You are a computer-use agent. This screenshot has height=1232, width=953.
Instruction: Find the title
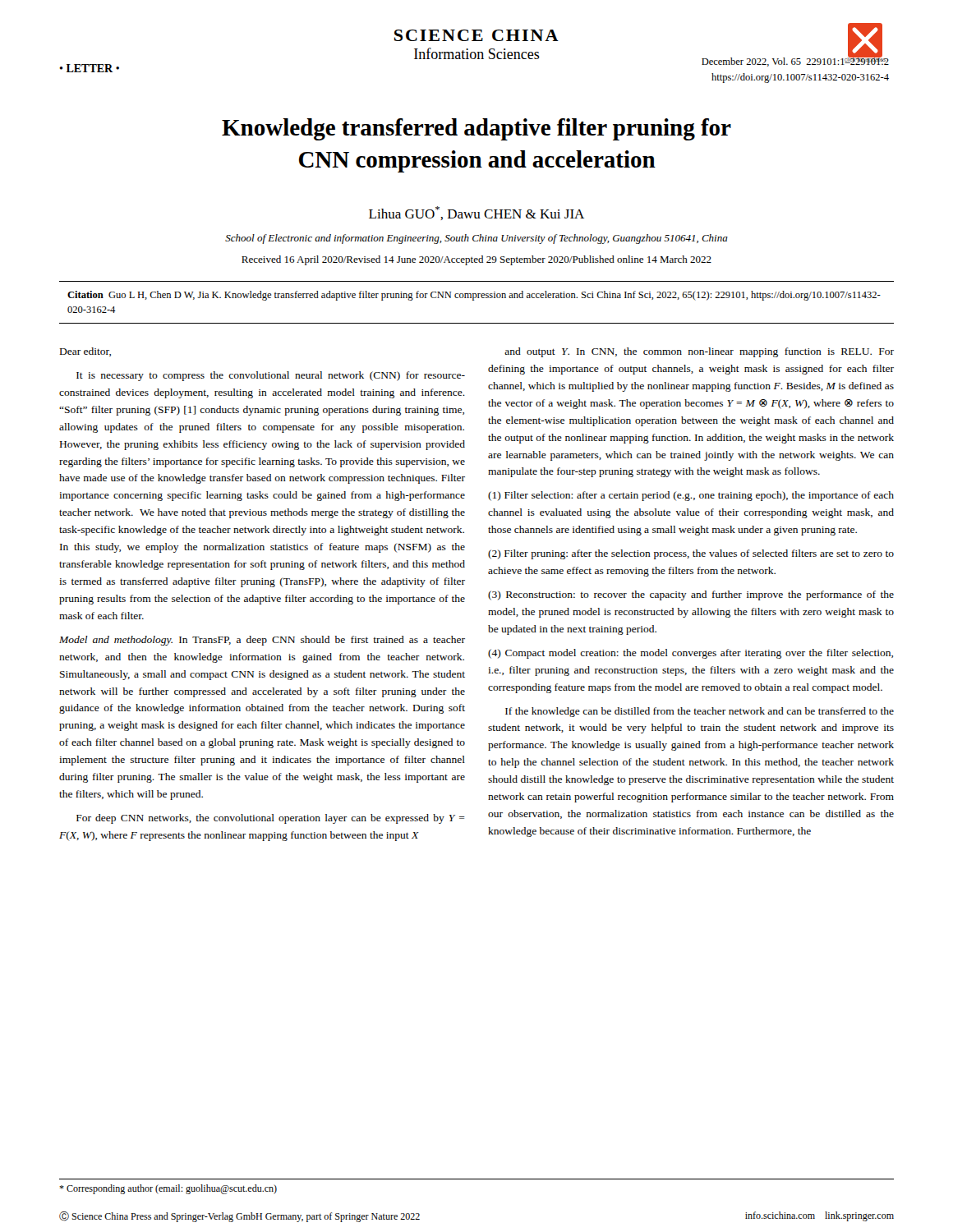point(476,144)
